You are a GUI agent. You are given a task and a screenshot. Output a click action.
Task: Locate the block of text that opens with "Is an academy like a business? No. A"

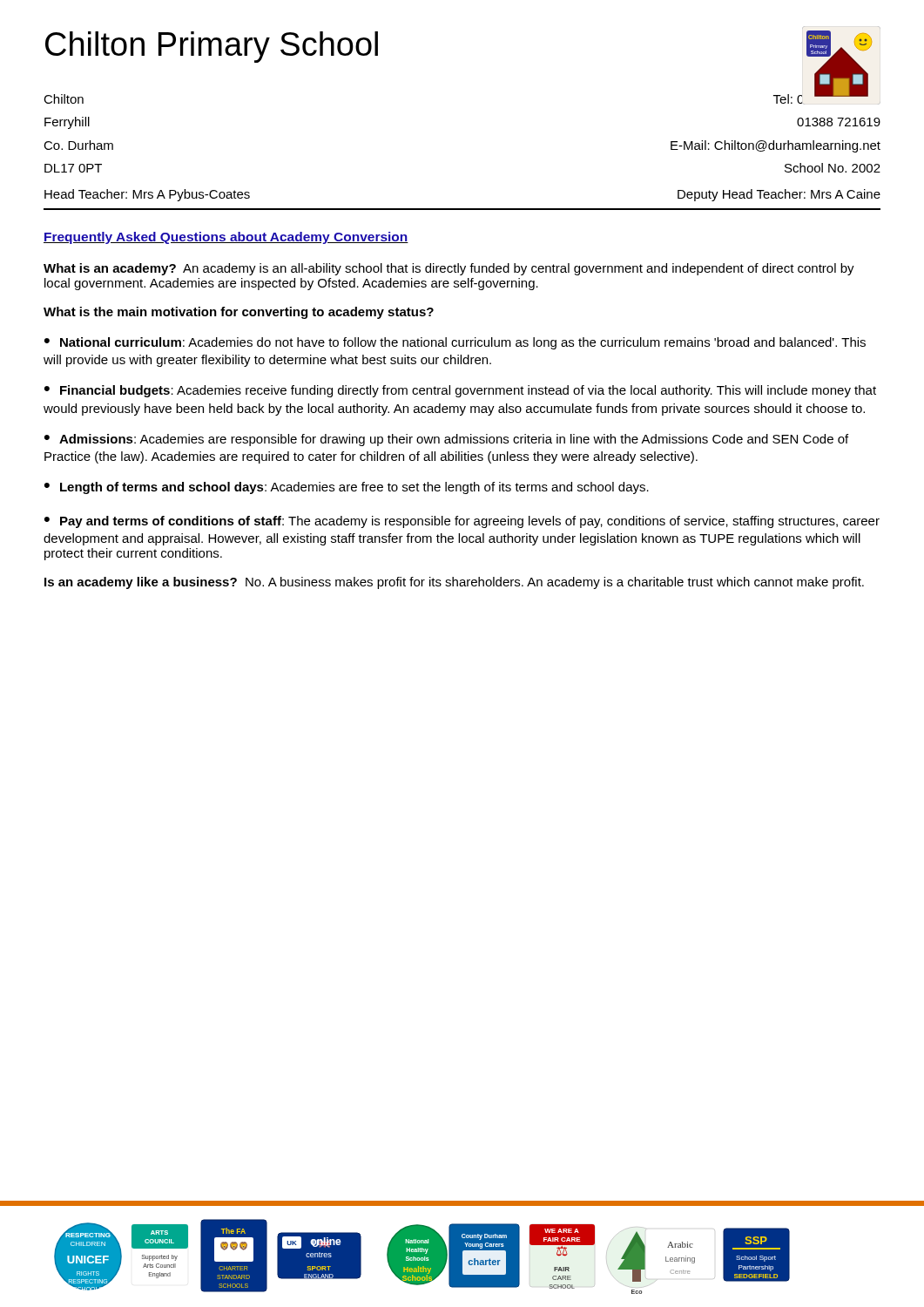click(454, 582)
